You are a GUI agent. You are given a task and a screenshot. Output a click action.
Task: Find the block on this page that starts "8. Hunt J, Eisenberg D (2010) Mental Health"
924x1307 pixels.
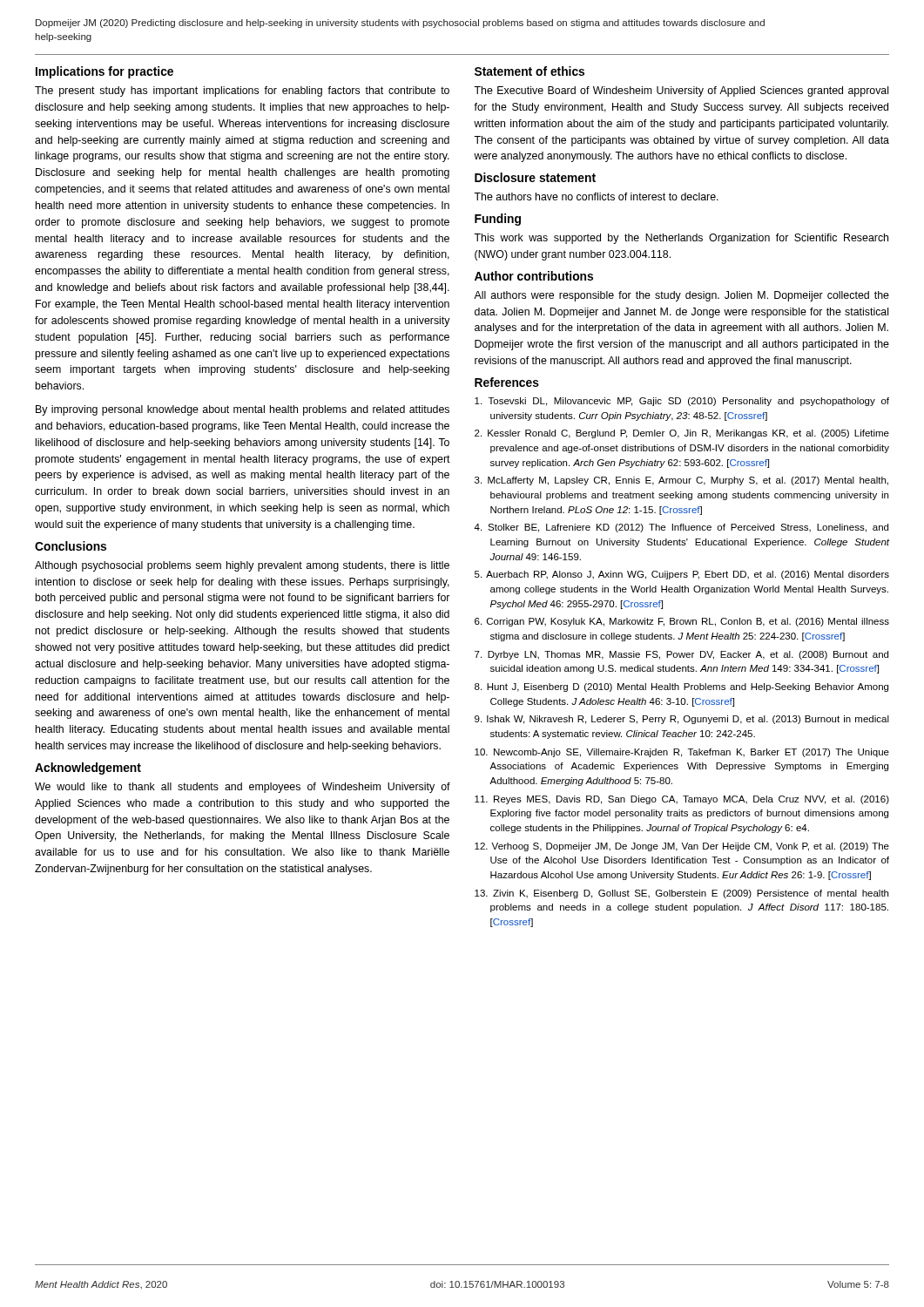[x=682, y=694]
